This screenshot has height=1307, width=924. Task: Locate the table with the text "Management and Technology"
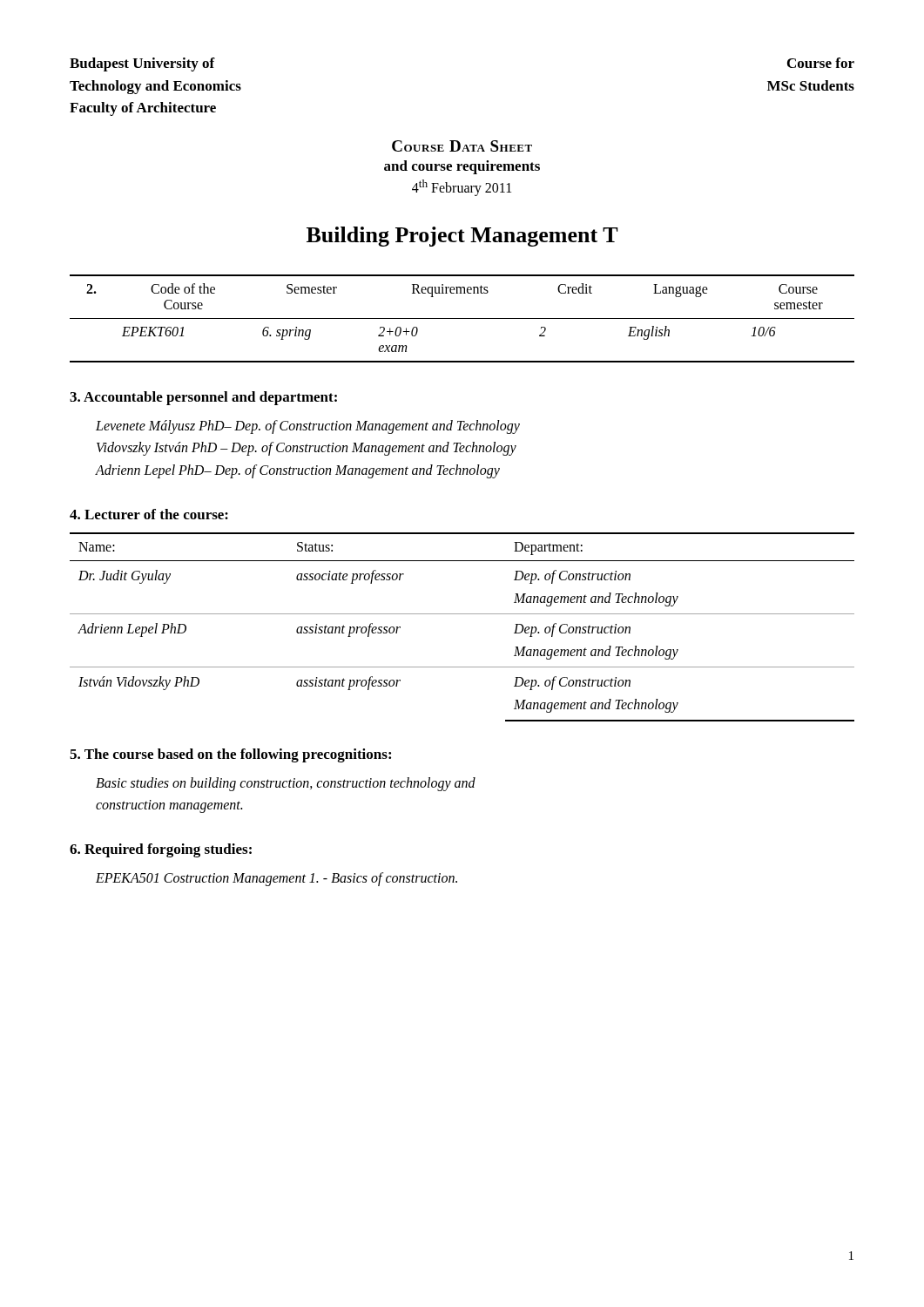(x=462, y=627)
